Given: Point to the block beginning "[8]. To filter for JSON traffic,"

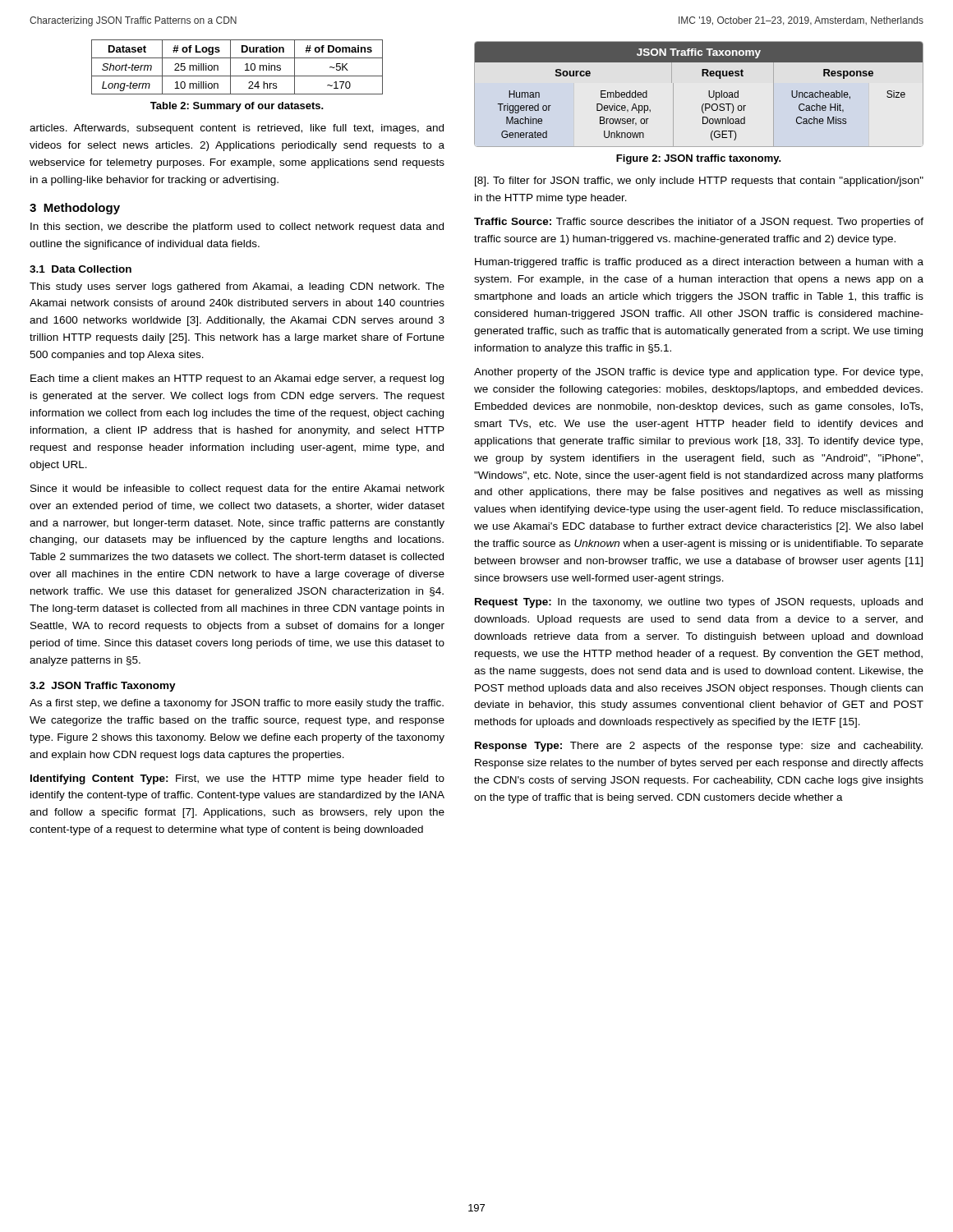Looking at the screenshot, I should click(x=699, y=189).
